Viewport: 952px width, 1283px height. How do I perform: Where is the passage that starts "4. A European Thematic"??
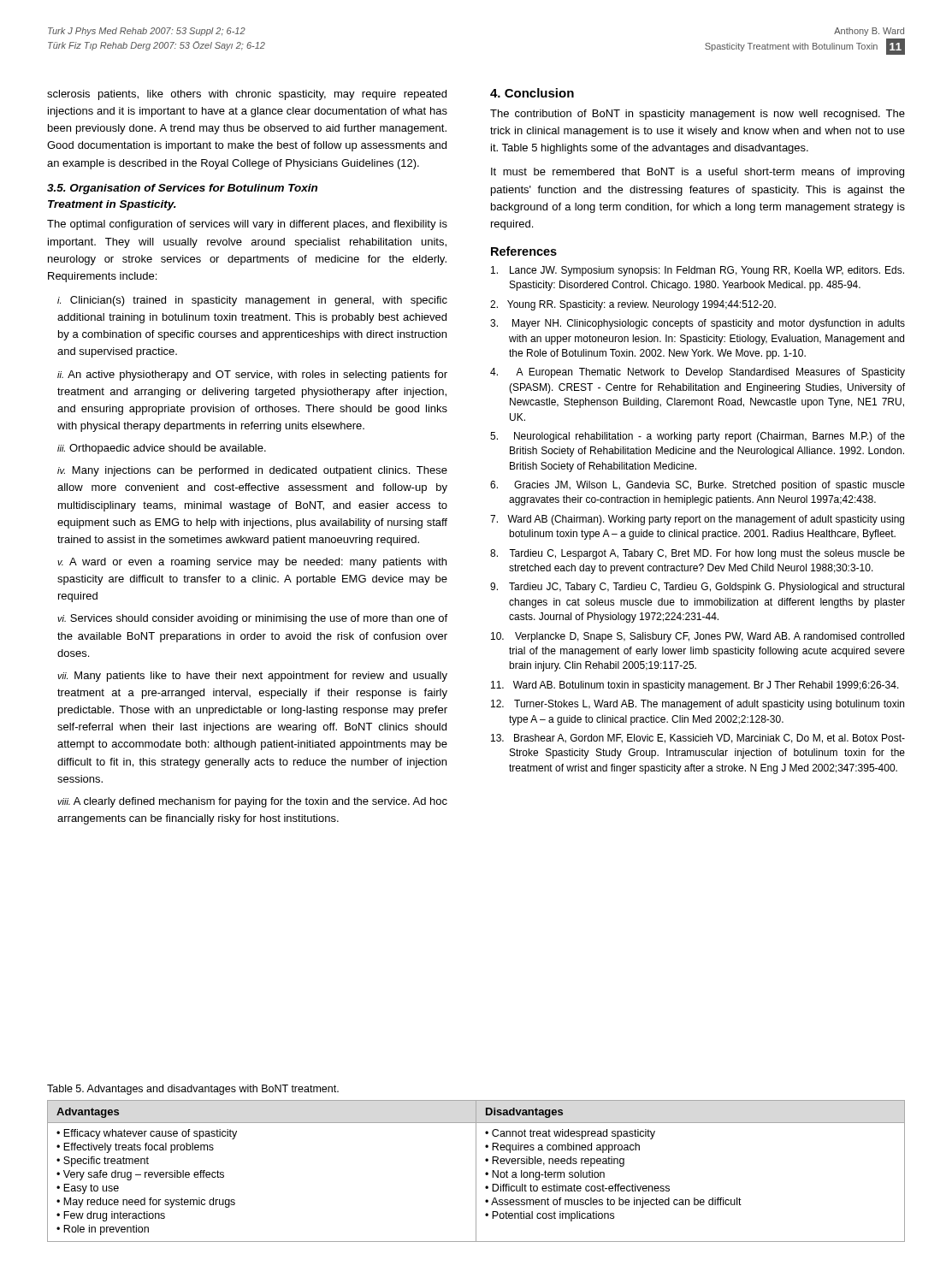pyautogui.click(x=698, y=395)
